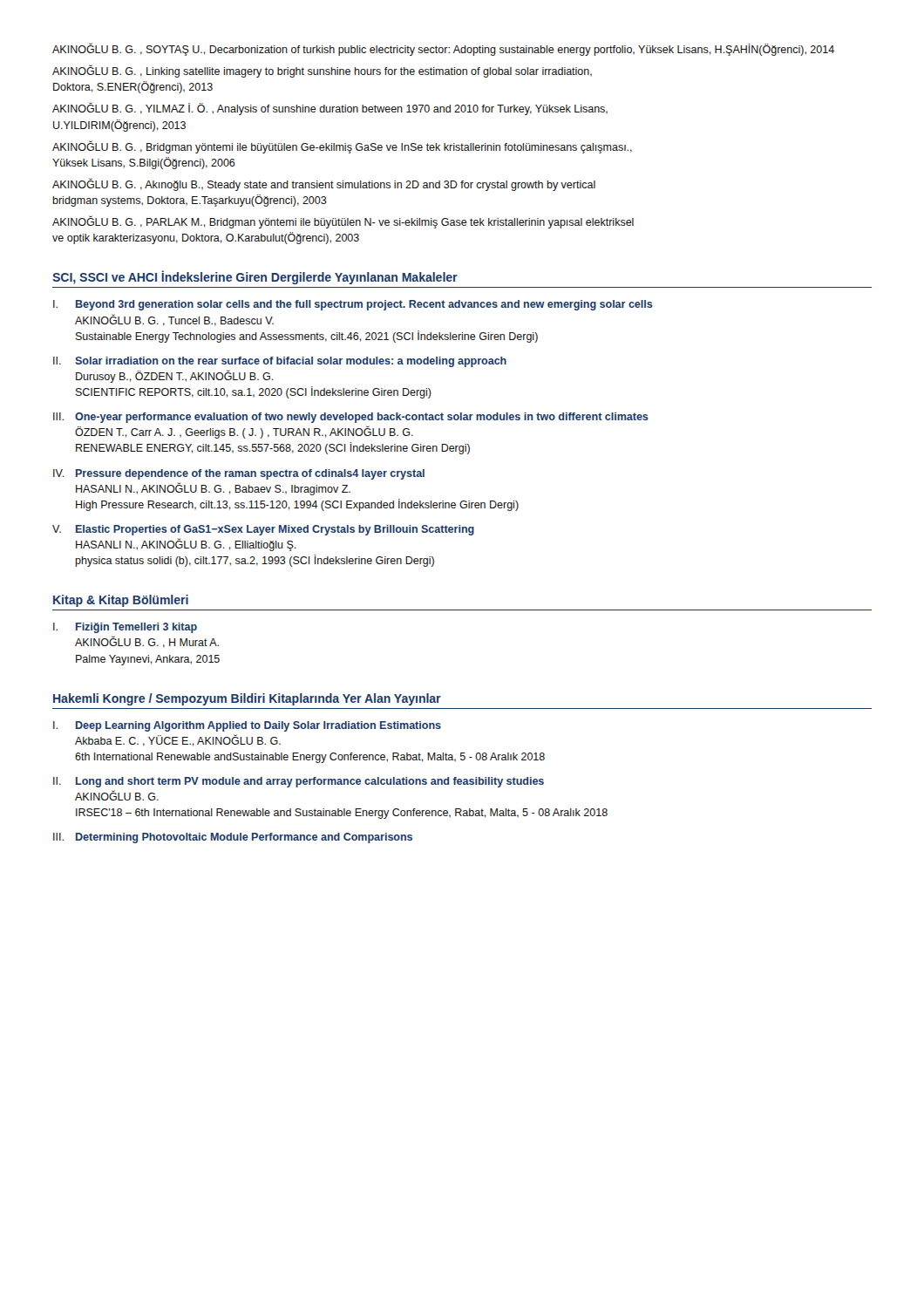
Task: Find the region starting "II. Solar irradiation on the rear surface"
Action: [x=462, y=377]
